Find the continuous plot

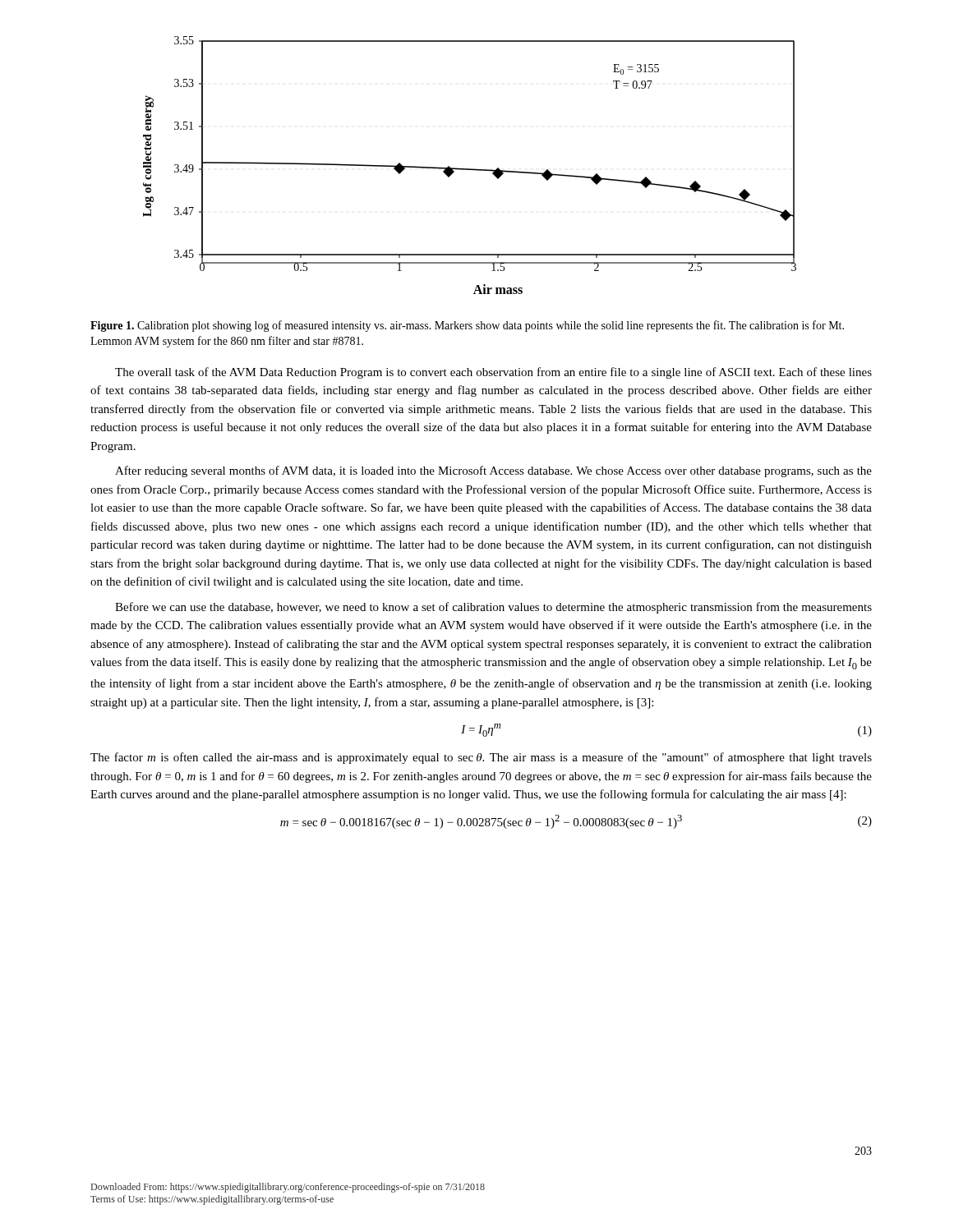481,172
